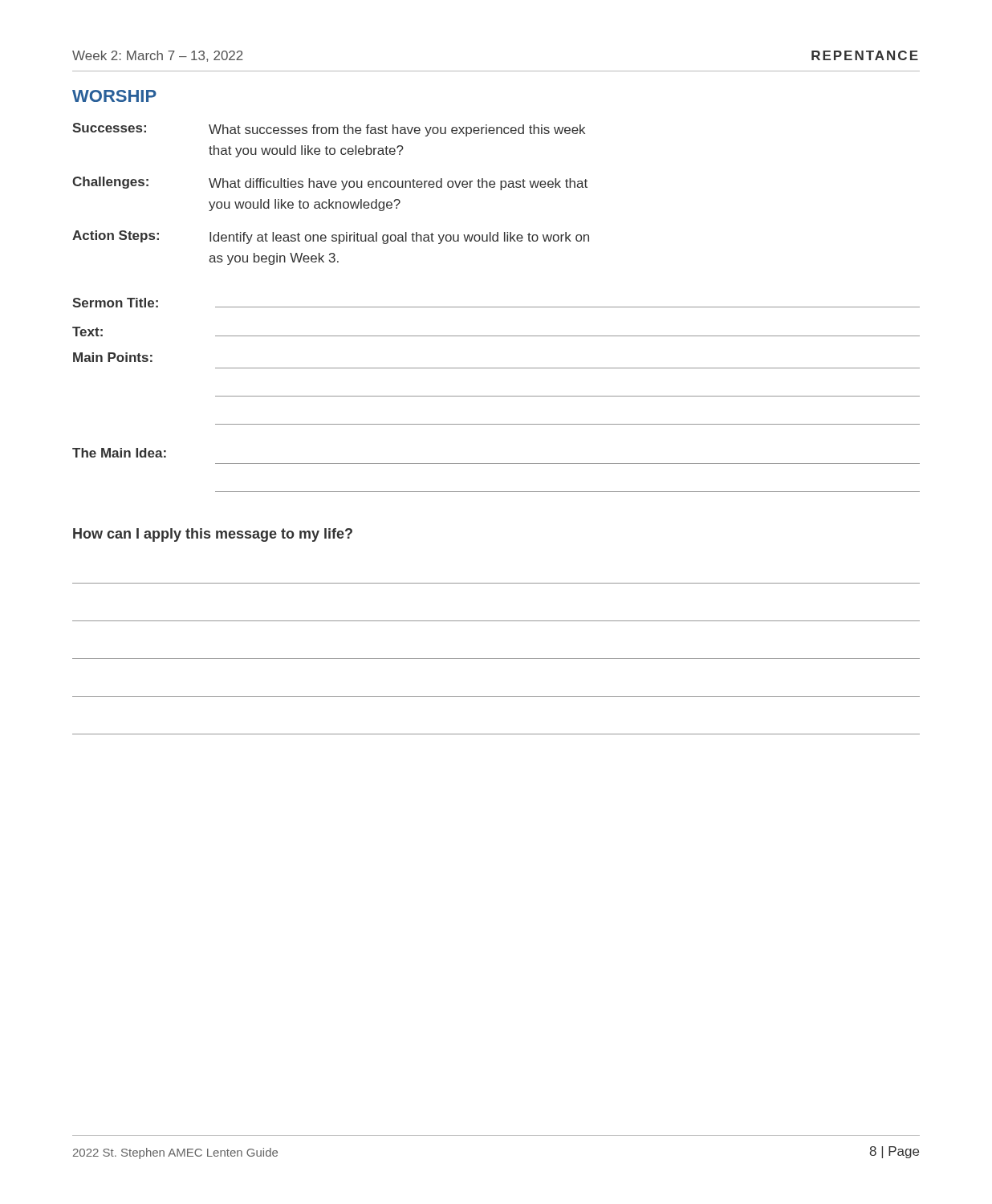
Task: Point to the region starting "How can I apply"
Action: click(x=496, y=630)
